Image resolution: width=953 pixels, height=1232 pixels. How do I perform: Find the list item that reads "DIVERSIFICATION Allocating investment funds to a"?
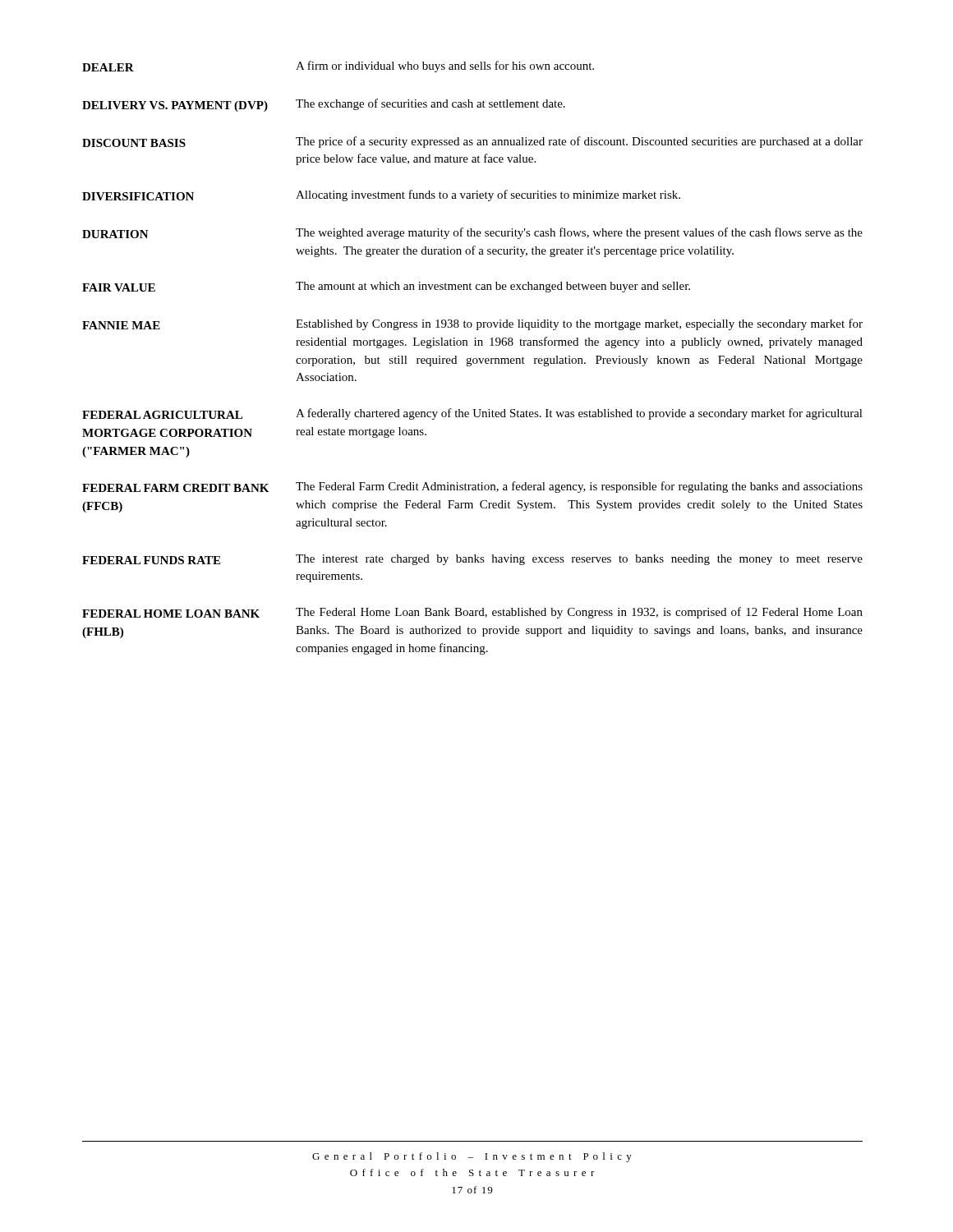point(472,196)
